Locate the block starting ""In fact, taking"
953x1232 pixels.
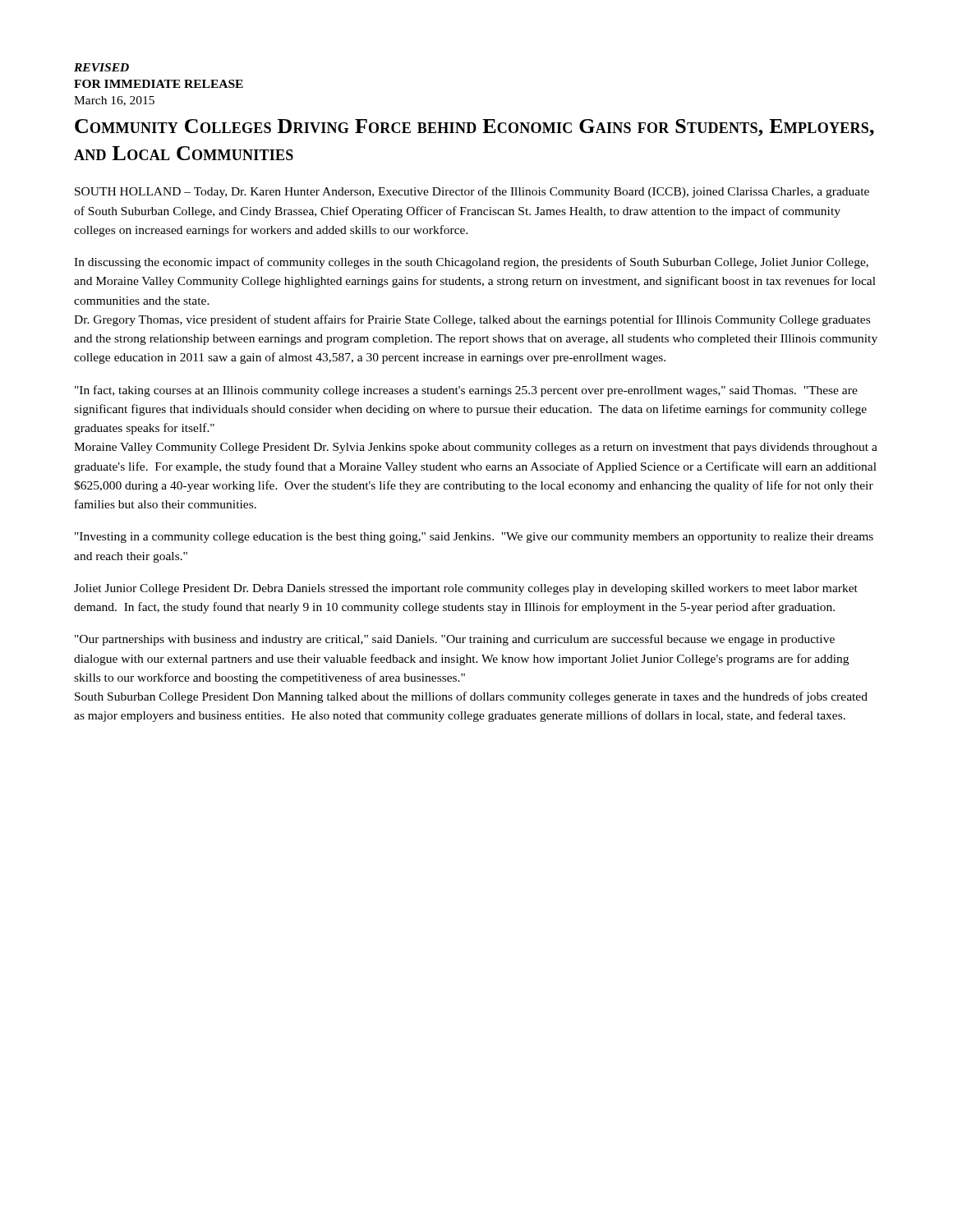tap(476, 447)
